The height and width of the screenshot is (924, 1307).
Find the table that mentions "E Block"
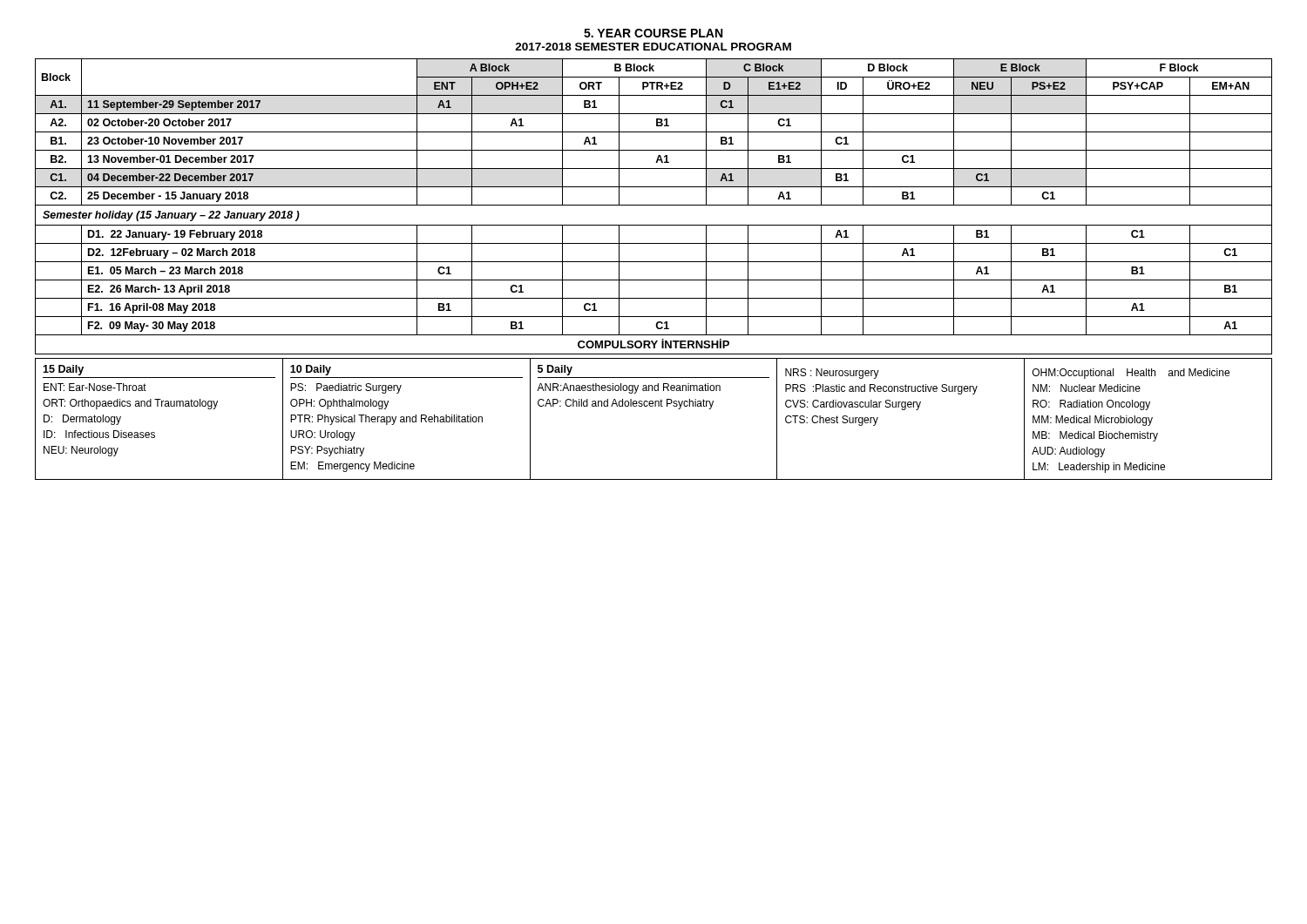(x=654, y=206)
